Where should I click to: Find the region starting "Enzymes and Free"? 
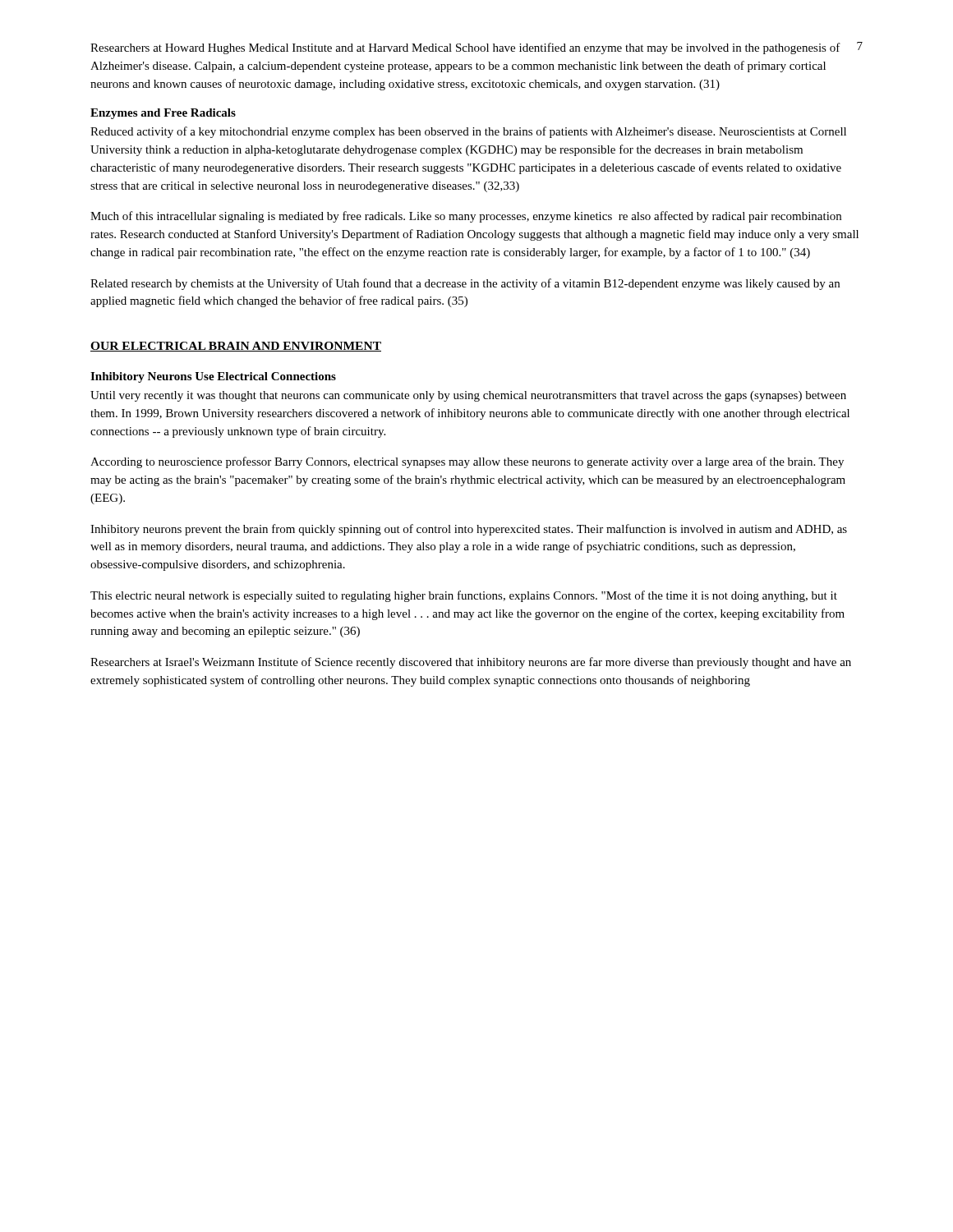pyautogui.click(x=163, y=113)
